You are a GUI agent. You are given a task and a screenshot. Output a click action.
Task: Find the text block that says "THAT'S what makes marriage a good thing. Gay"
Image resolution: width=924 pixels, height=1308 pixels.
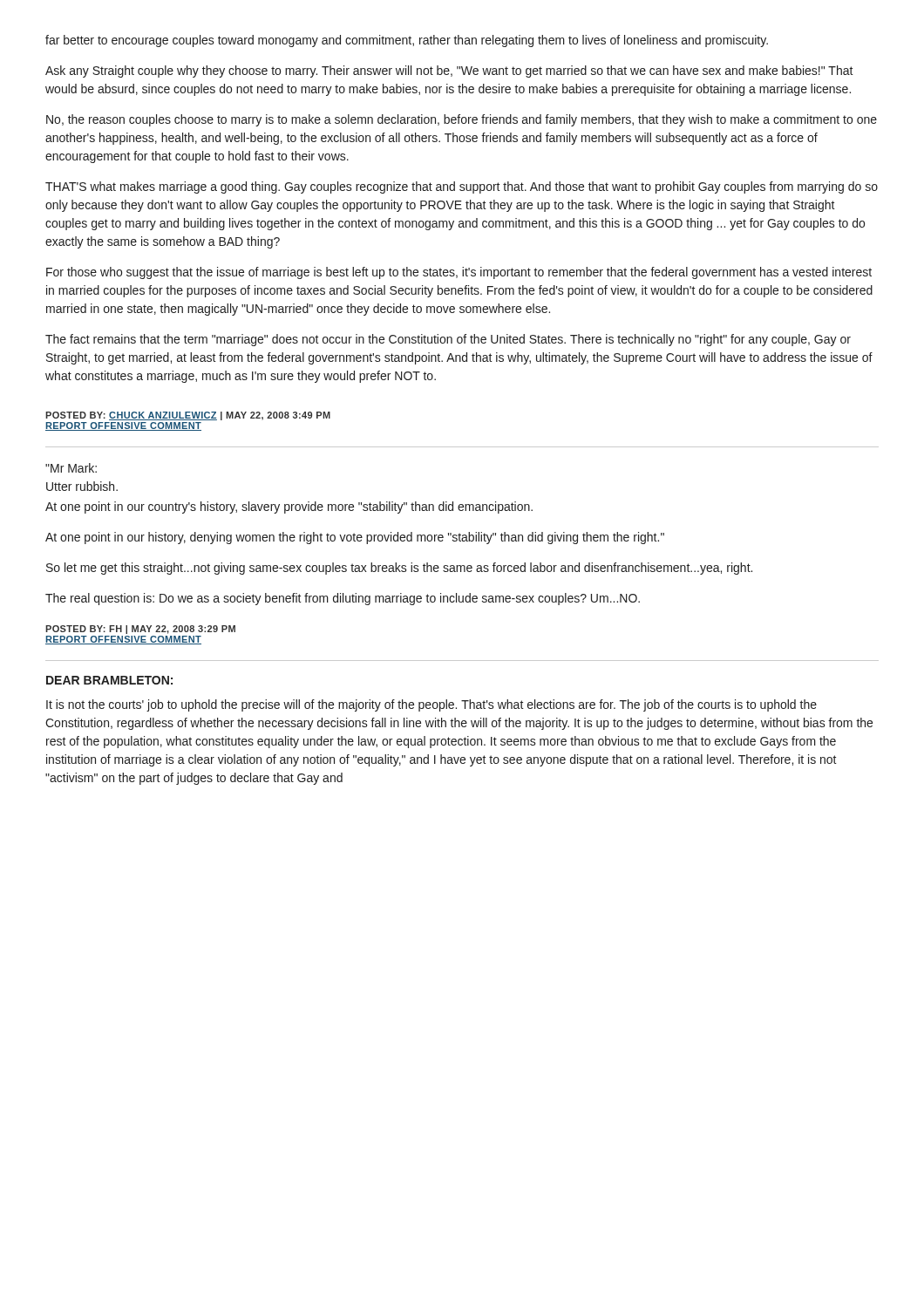coord(462,214)
